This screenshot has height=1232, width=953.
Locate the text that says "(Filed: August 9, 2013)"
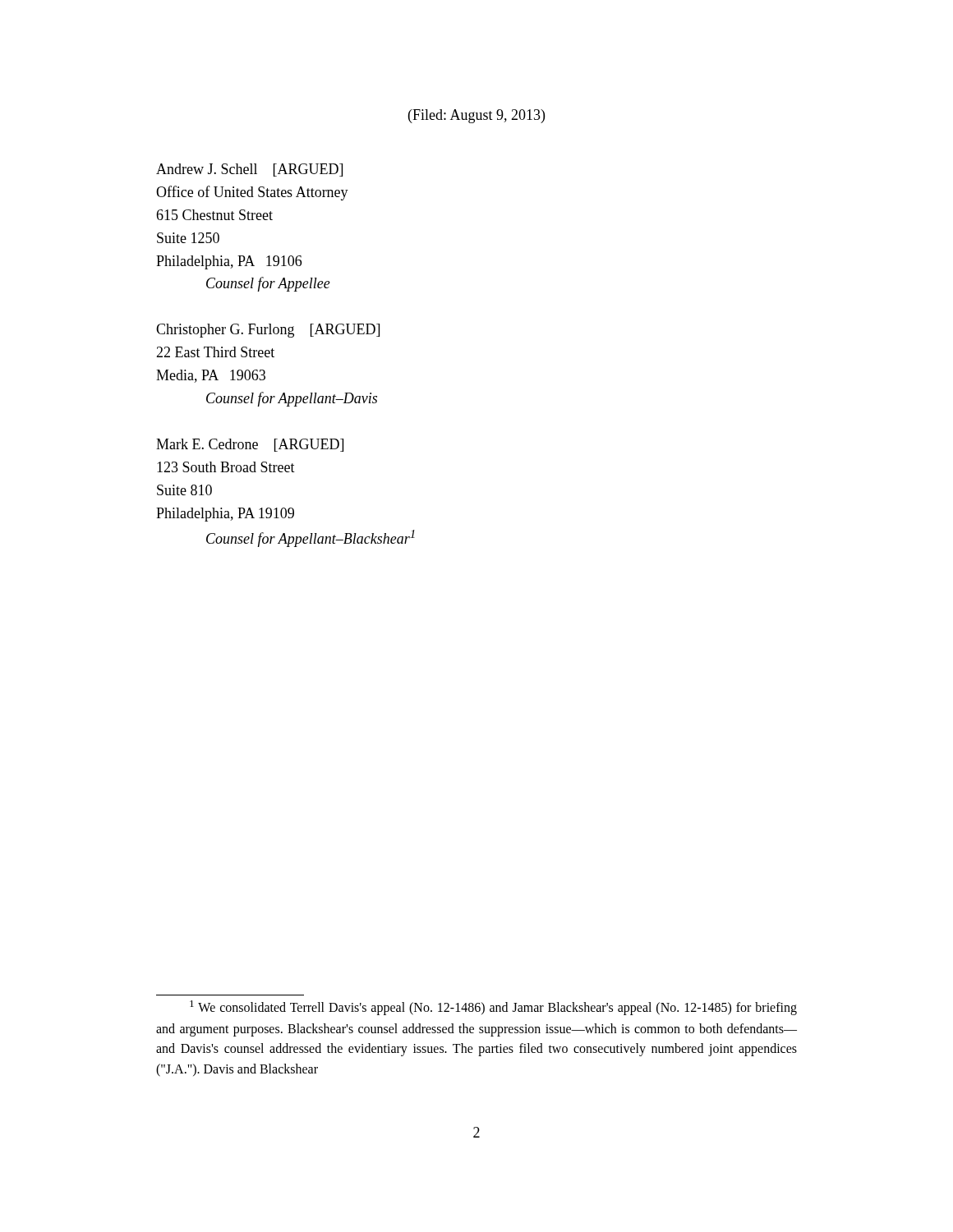(476, 115)
